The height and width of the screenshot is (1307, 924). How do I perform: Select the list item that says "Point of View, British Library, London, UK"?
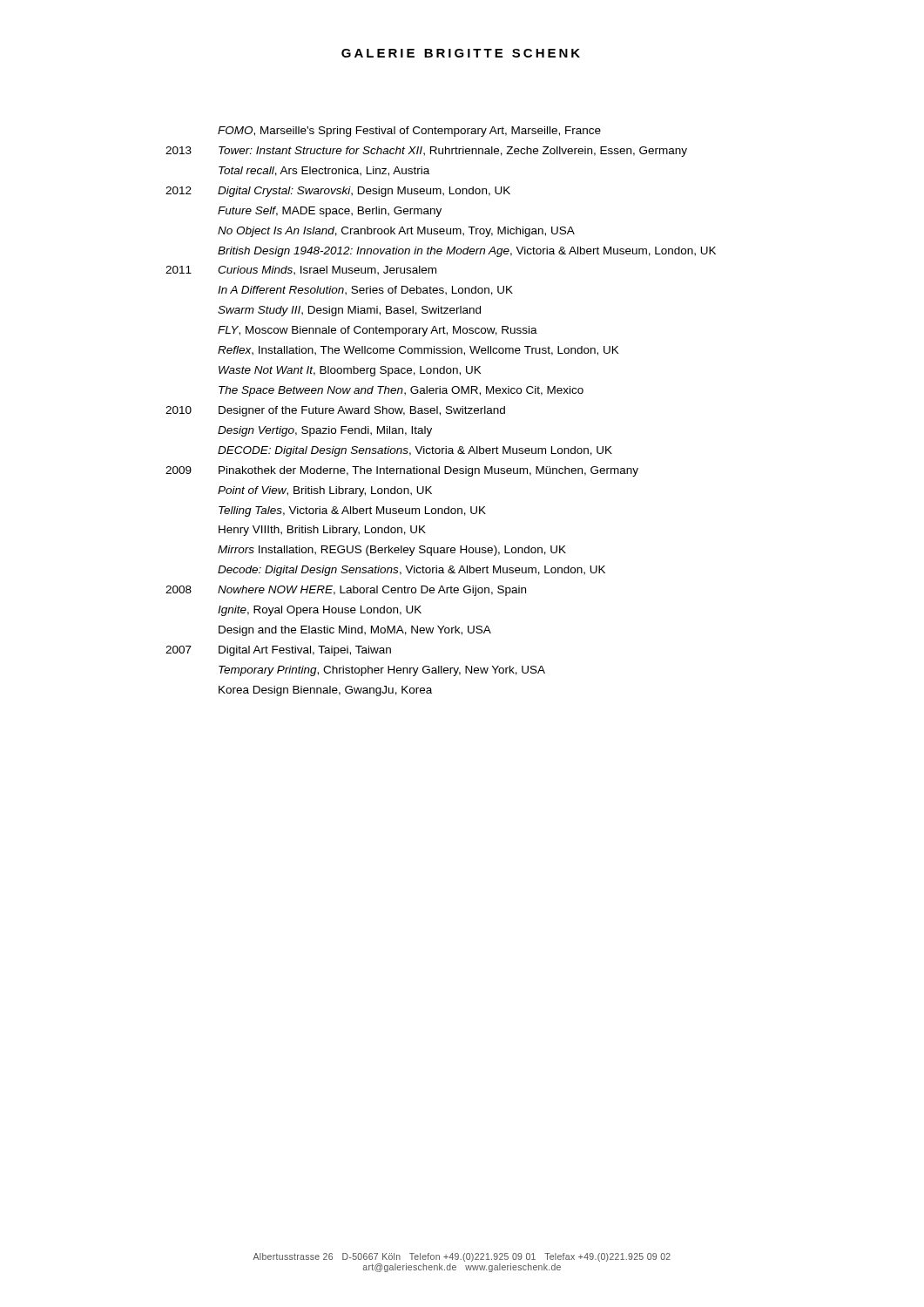tap(325, 491)
